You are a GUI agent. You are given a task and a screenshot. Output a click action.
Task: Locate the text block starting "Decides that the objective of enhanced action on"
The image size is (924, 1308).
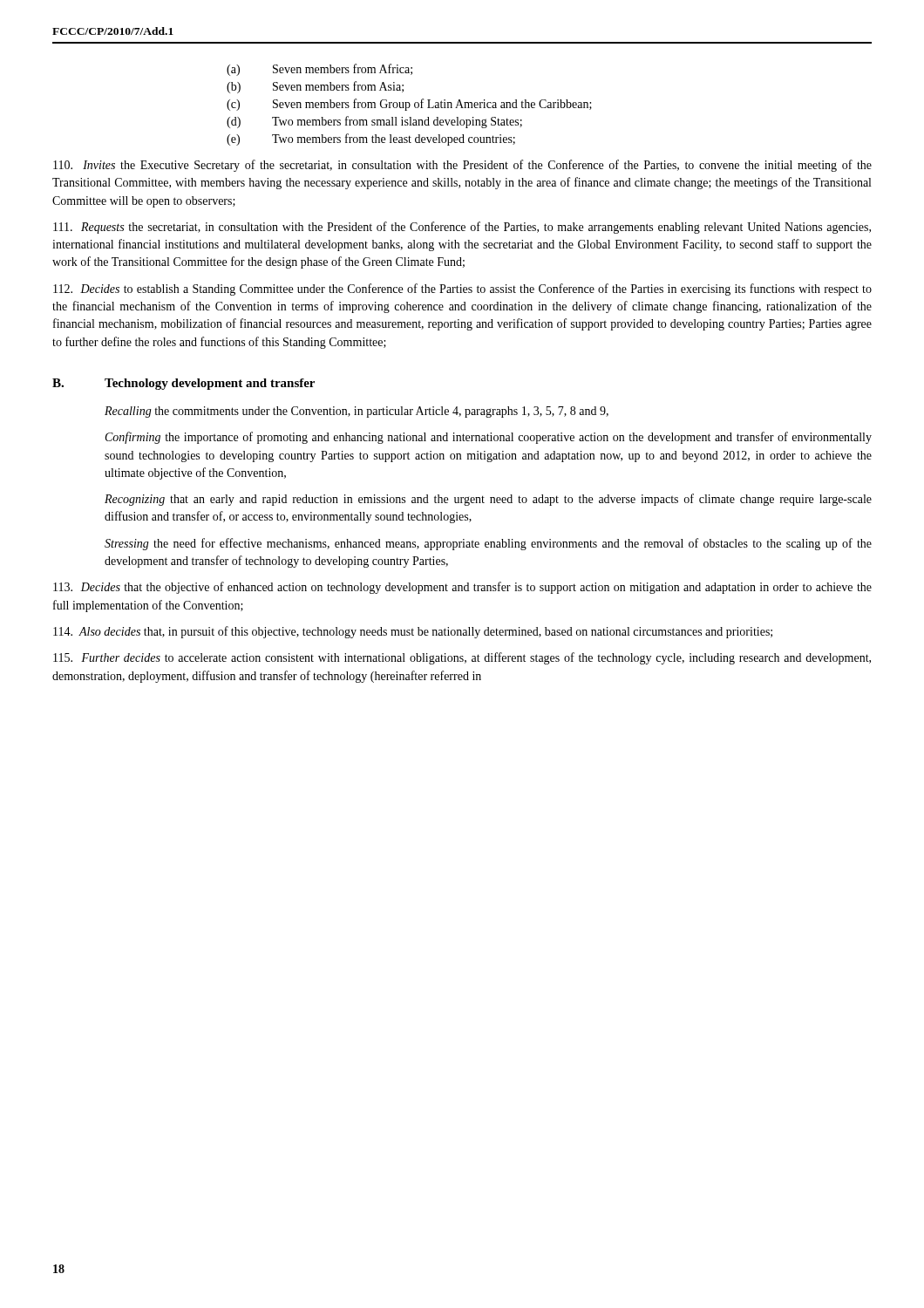(x=462, y=596)
